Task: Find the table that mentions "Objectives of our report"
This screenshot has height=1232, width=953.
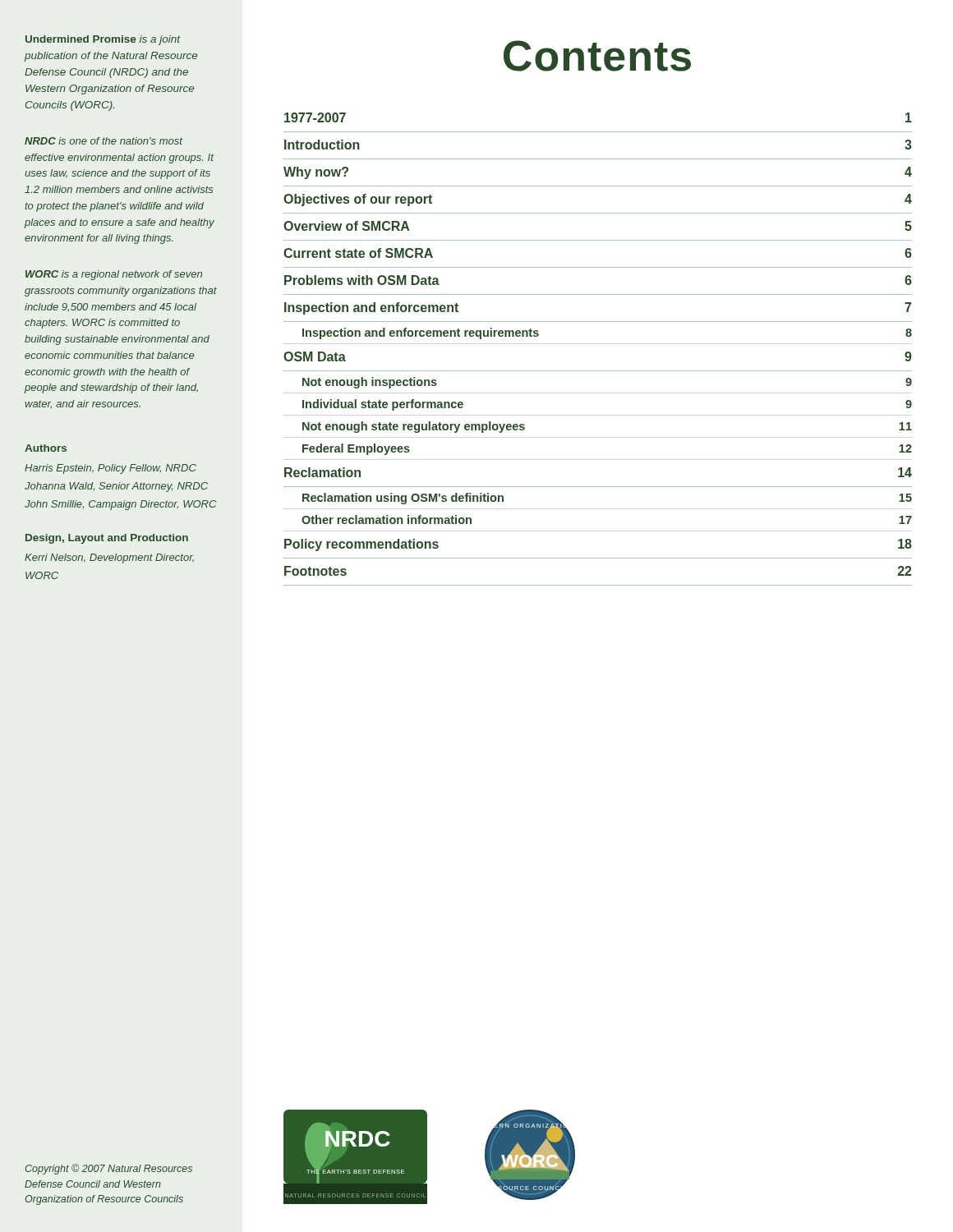Action: tap(598, 345)
